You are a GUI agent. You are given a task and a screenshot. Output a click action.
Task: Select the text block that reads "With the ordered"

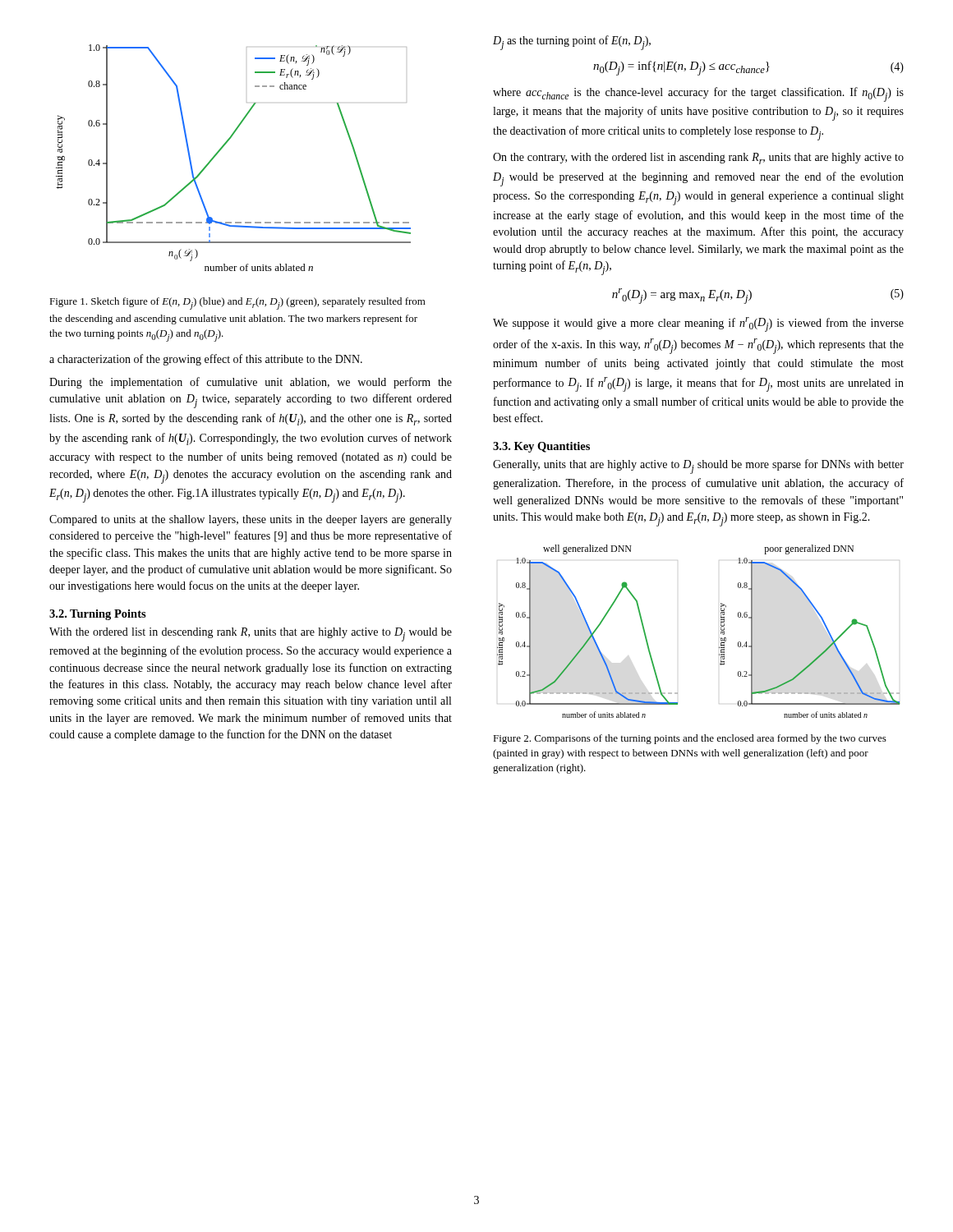(x=251, y=683)
